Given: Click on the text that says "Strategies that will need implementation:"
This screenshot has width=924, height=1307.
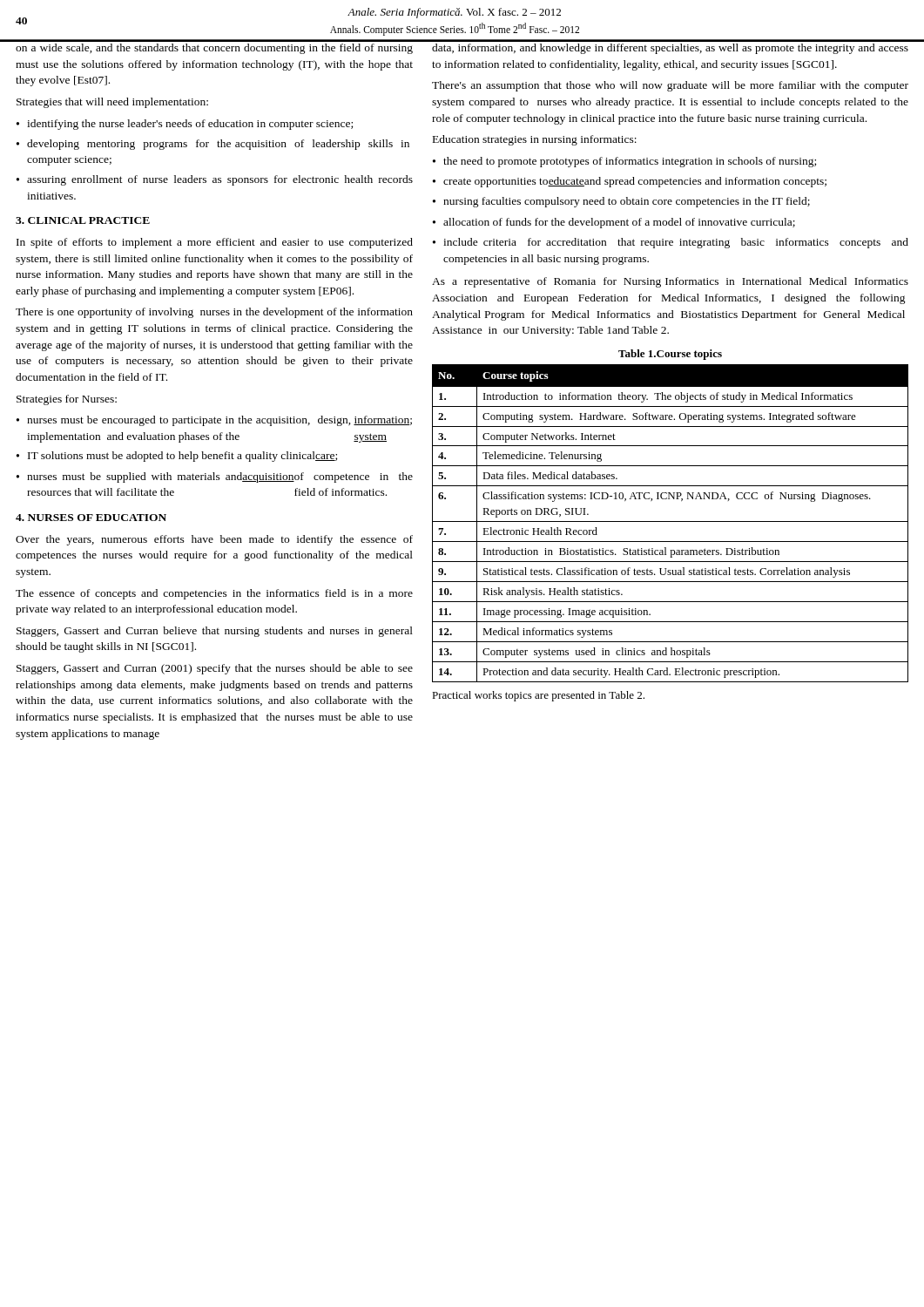Looking at the screenshot, I should pyautogui.click(x=214, y=102).
